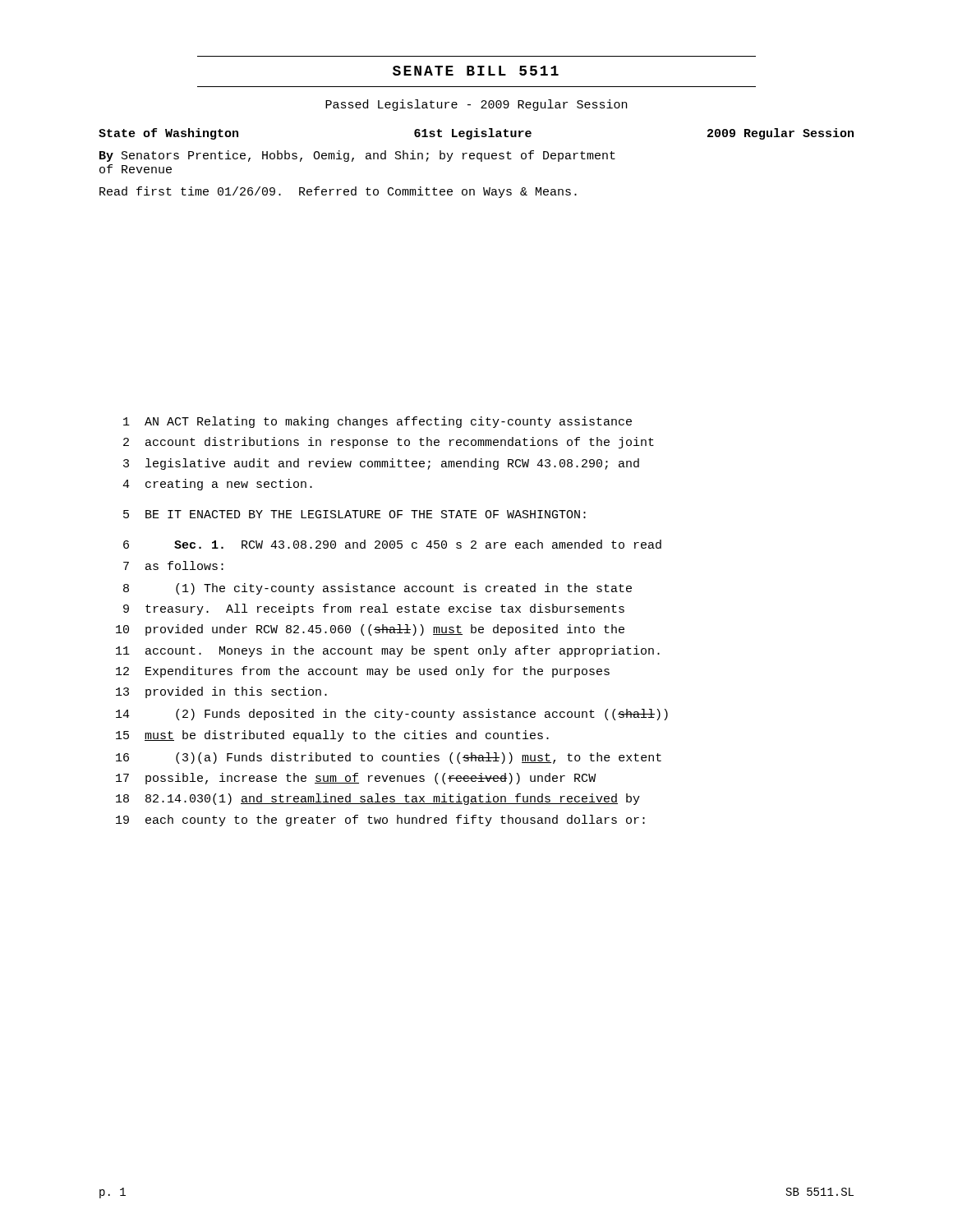
Task: Find the title that reads "SENATE BILL 5511"
Action: pyautogui.click(x=476, y=71)
